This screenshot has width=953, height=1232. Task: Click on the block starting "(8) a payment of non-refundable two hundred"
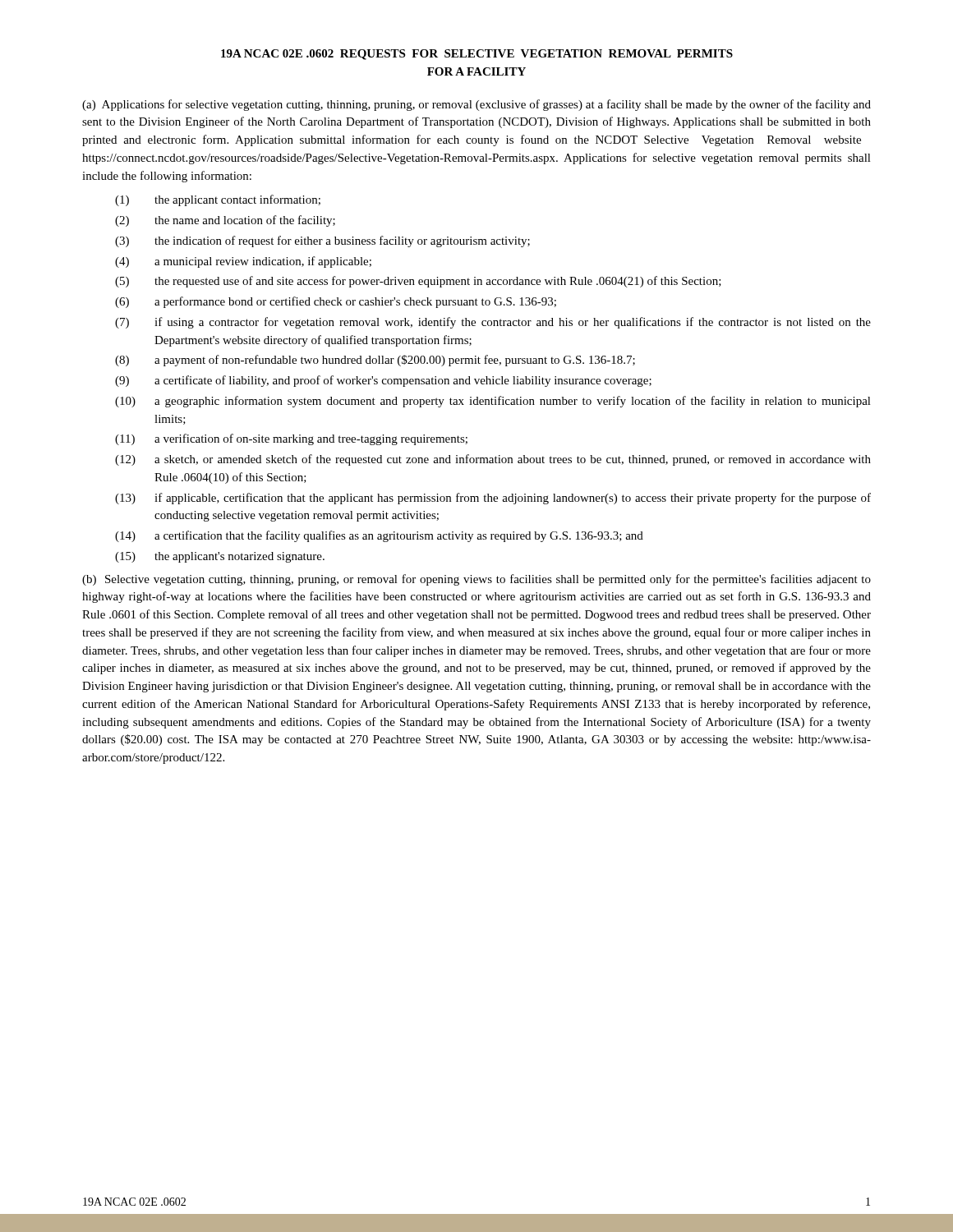493,361
